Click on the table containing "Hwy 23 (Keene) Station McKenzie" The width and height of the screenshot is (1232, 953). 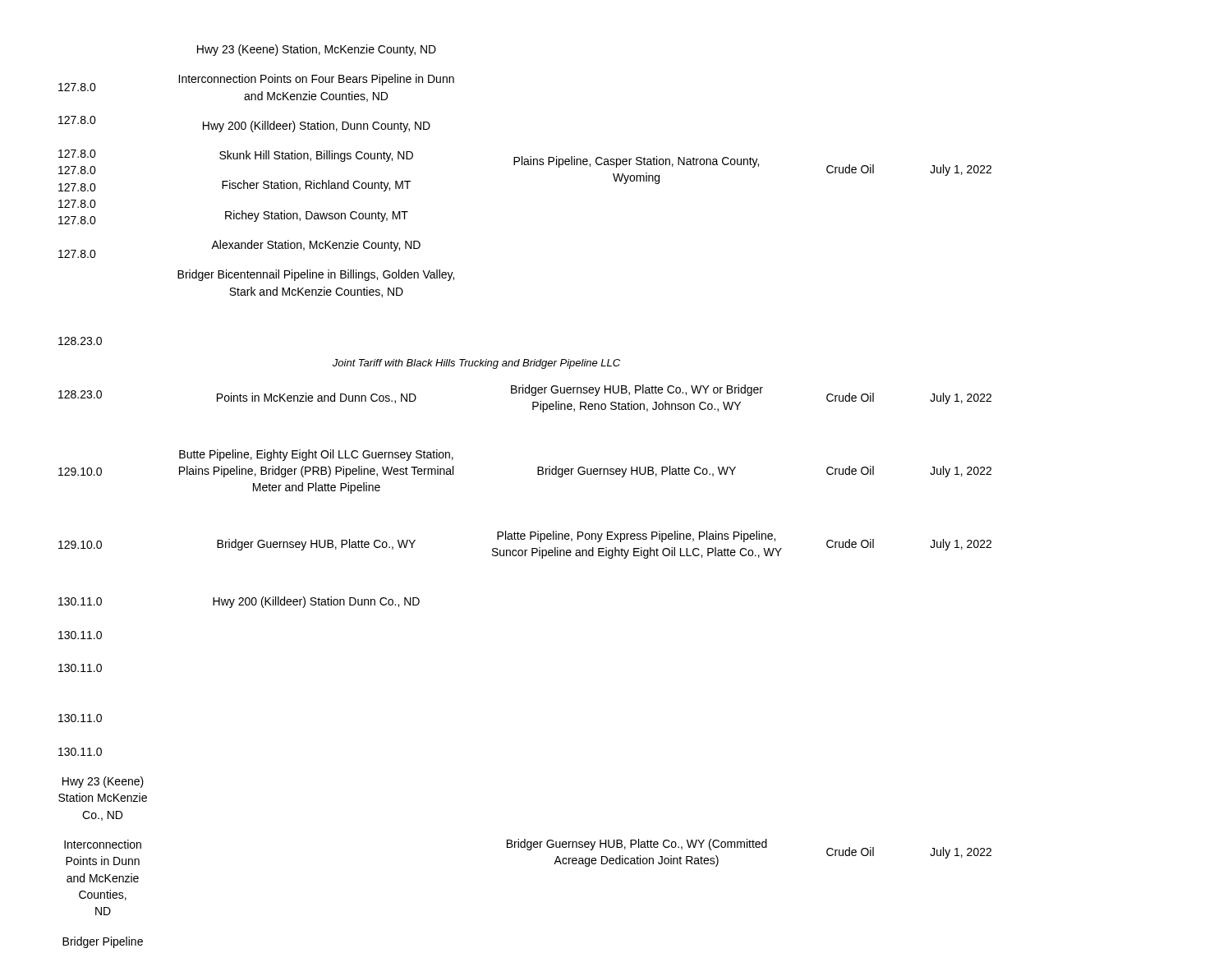[616, 493]
